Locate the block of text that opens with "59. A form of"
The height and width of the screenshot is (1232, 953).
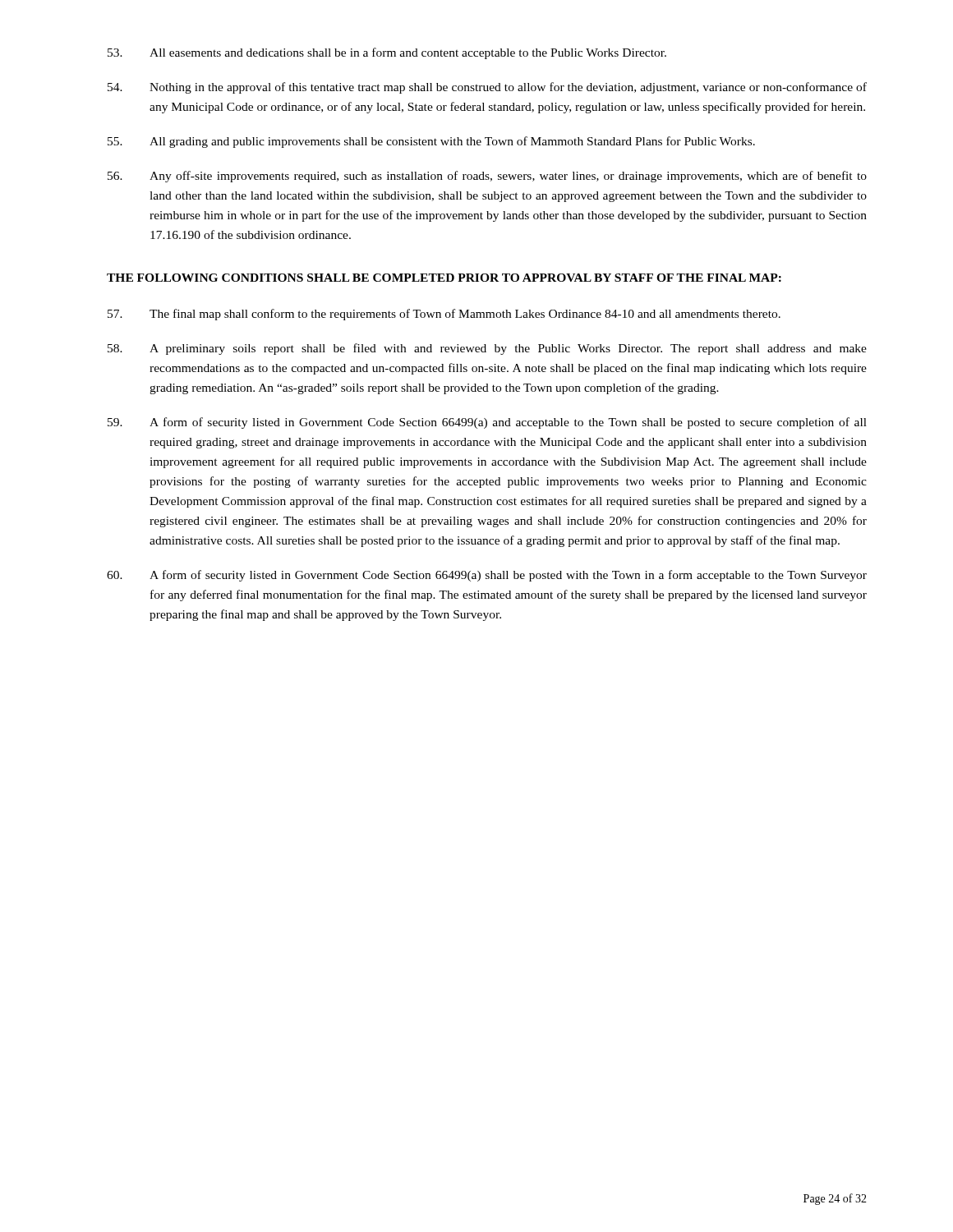click(487, 482)
